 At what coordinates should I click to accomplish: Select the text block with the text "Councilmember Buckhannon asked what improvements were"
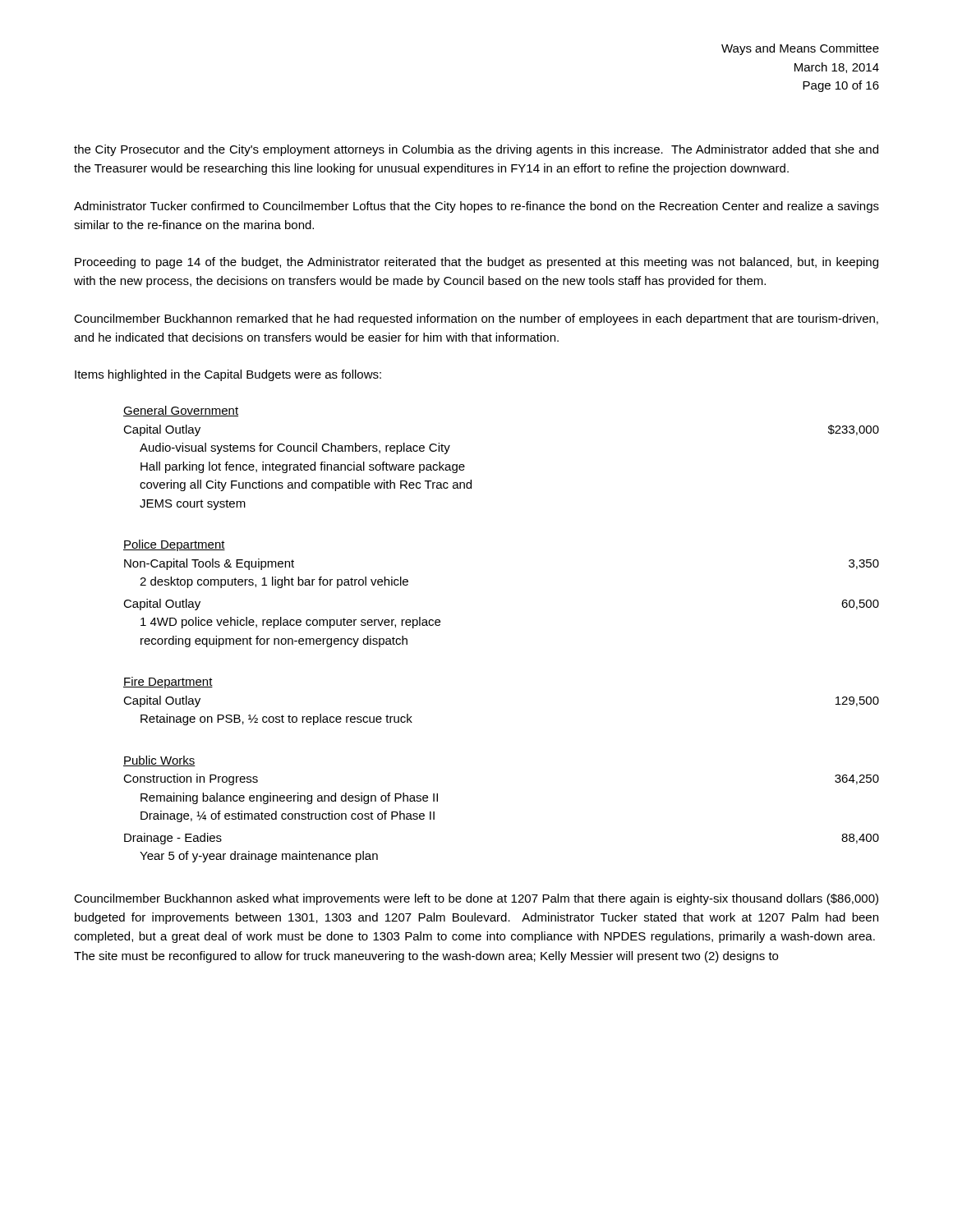point(476,927)
